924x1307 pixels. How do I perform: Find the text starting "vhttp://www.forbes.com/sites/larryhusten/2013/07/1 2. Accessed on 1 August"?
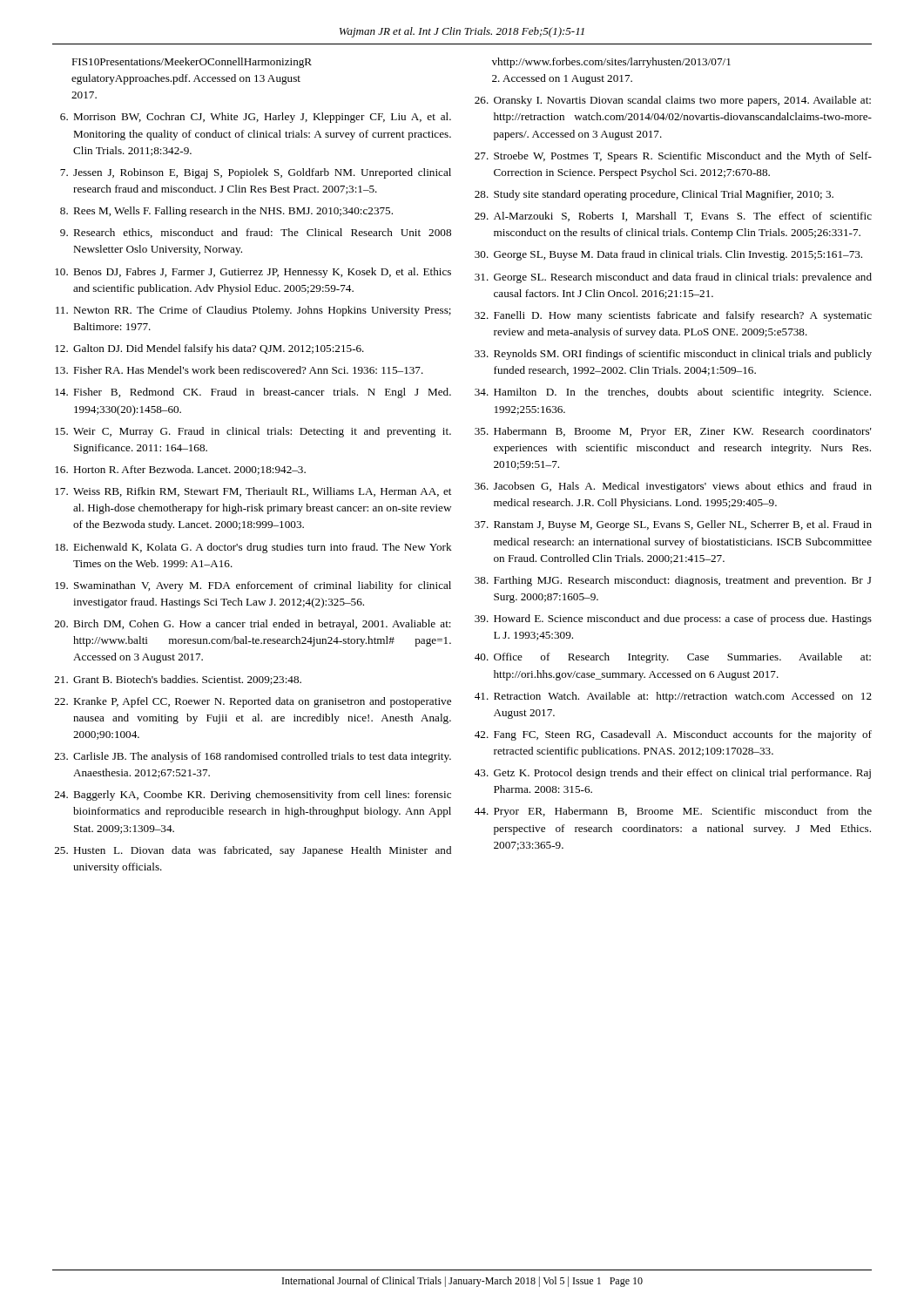click(x=611, y=70)
